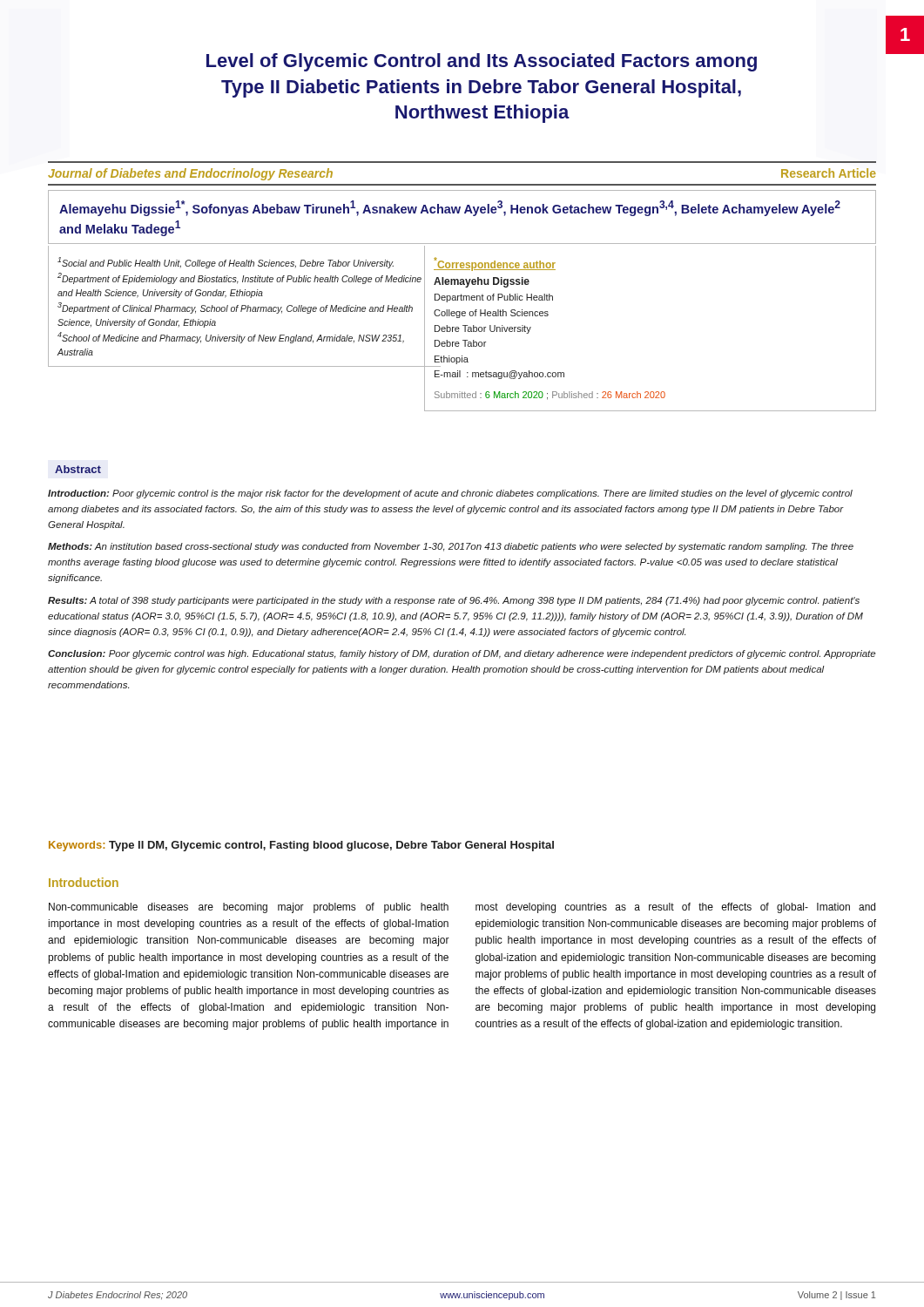Point to the block beginning "Correspondence author Alemayehu Digssie Department of"
The image size is (924, 1307).
[495, 264]
